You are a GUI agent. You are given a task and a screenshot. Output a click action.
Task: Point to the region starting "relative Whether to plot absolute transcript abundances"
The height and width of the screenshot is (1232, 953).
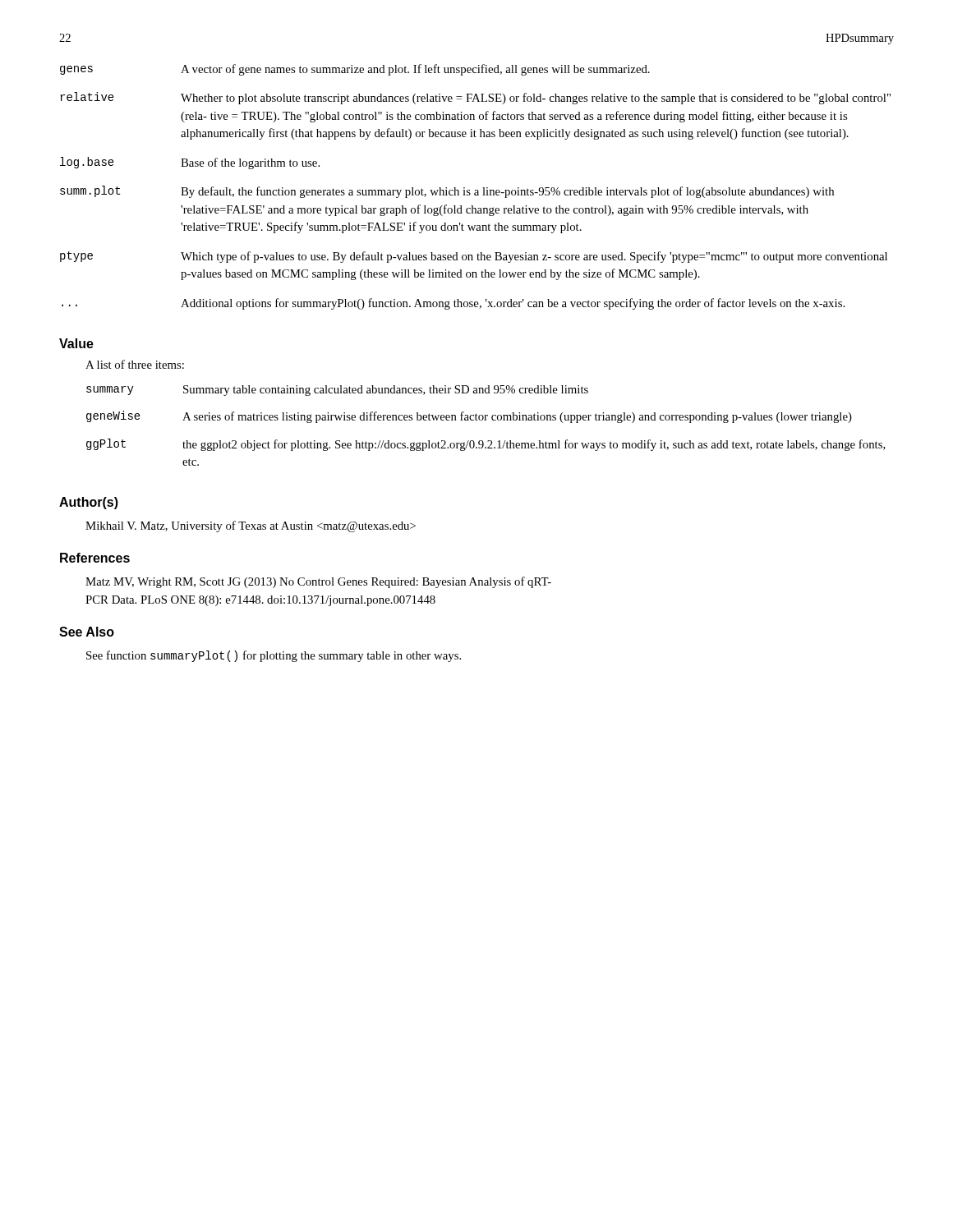pyautogui.click(x=476, y=119)
